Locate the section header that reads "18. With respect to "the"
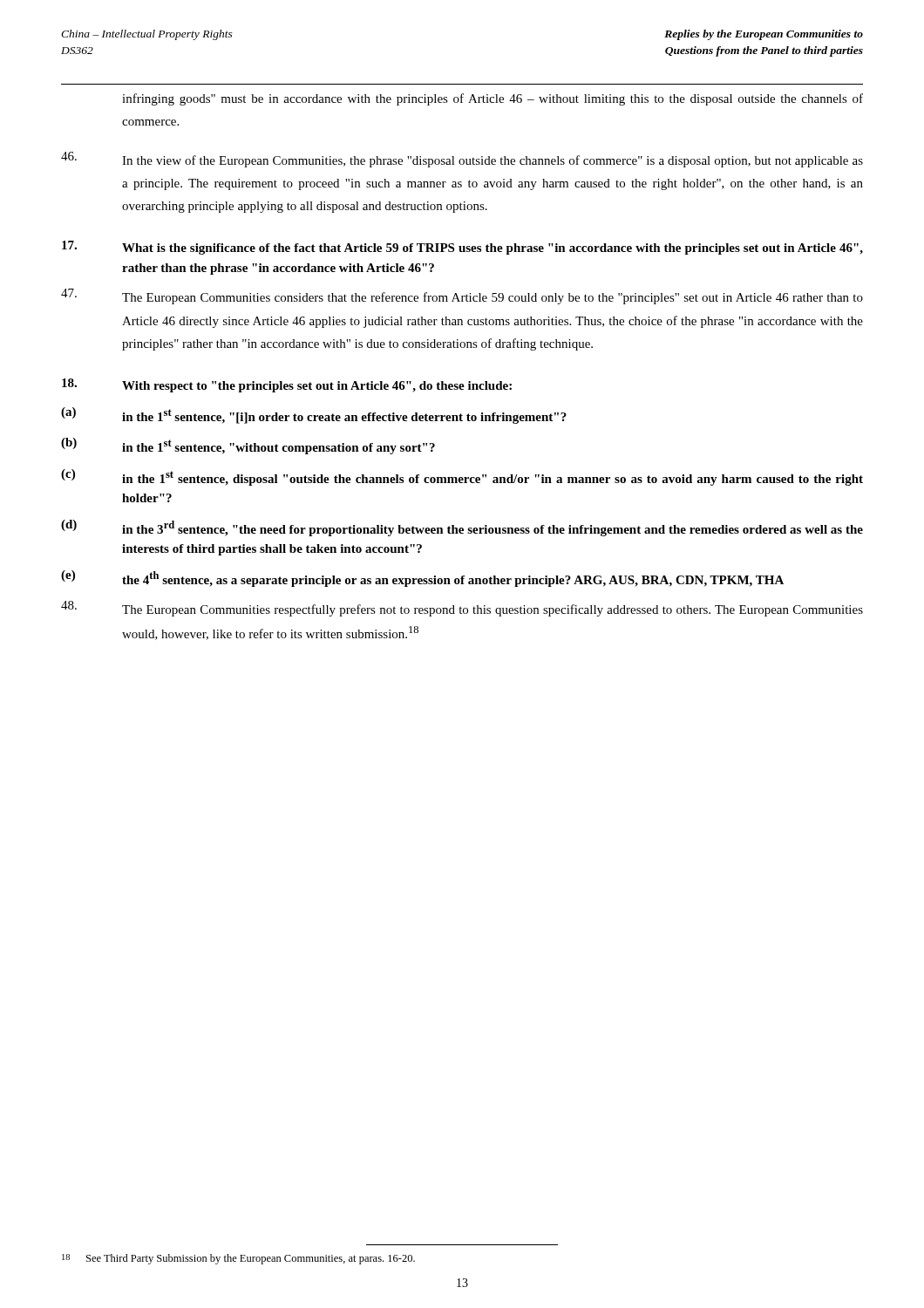This screenshot has height=1308, width=924. tap(462, 386)
